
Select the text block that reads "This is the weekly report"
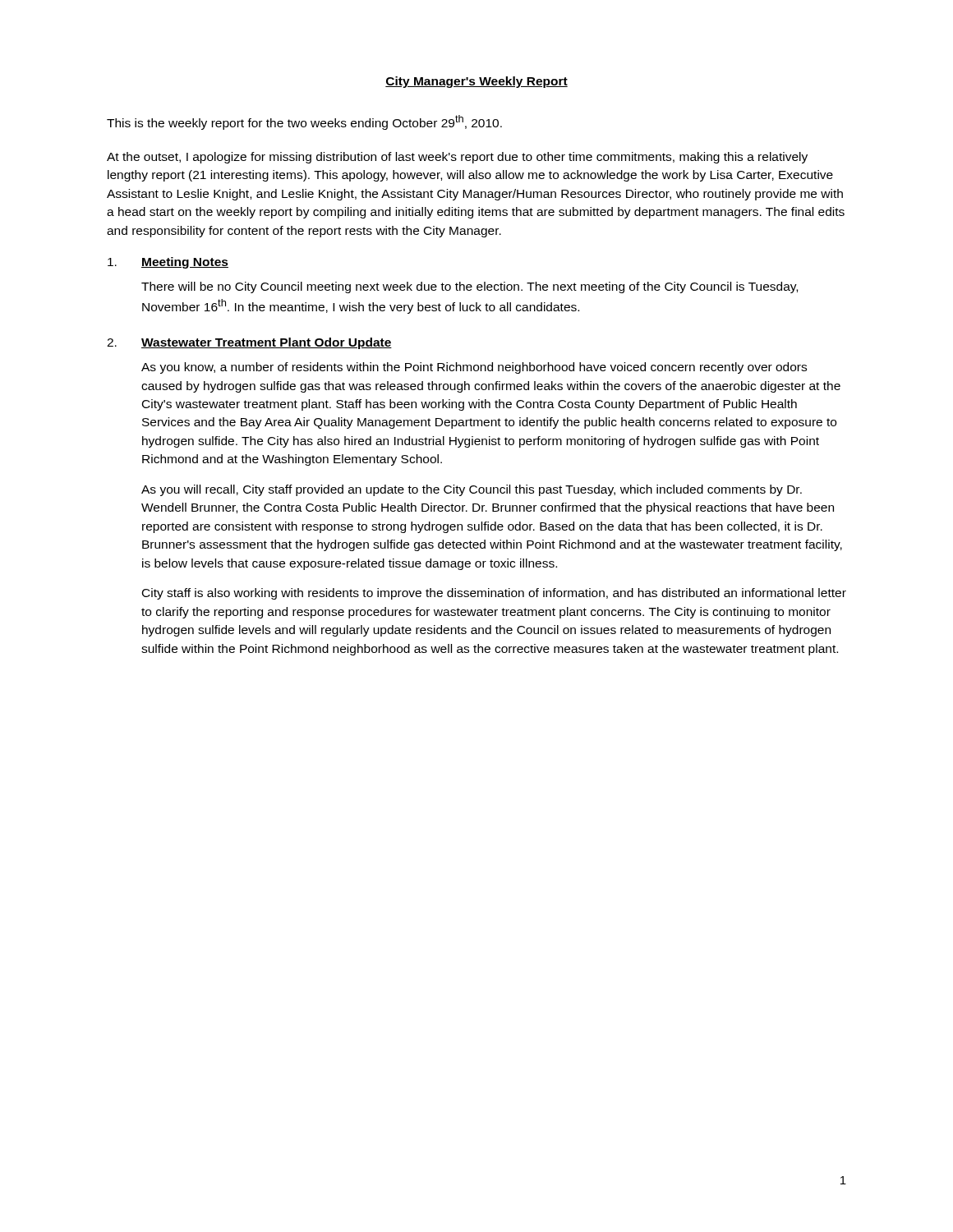(305, 121)
